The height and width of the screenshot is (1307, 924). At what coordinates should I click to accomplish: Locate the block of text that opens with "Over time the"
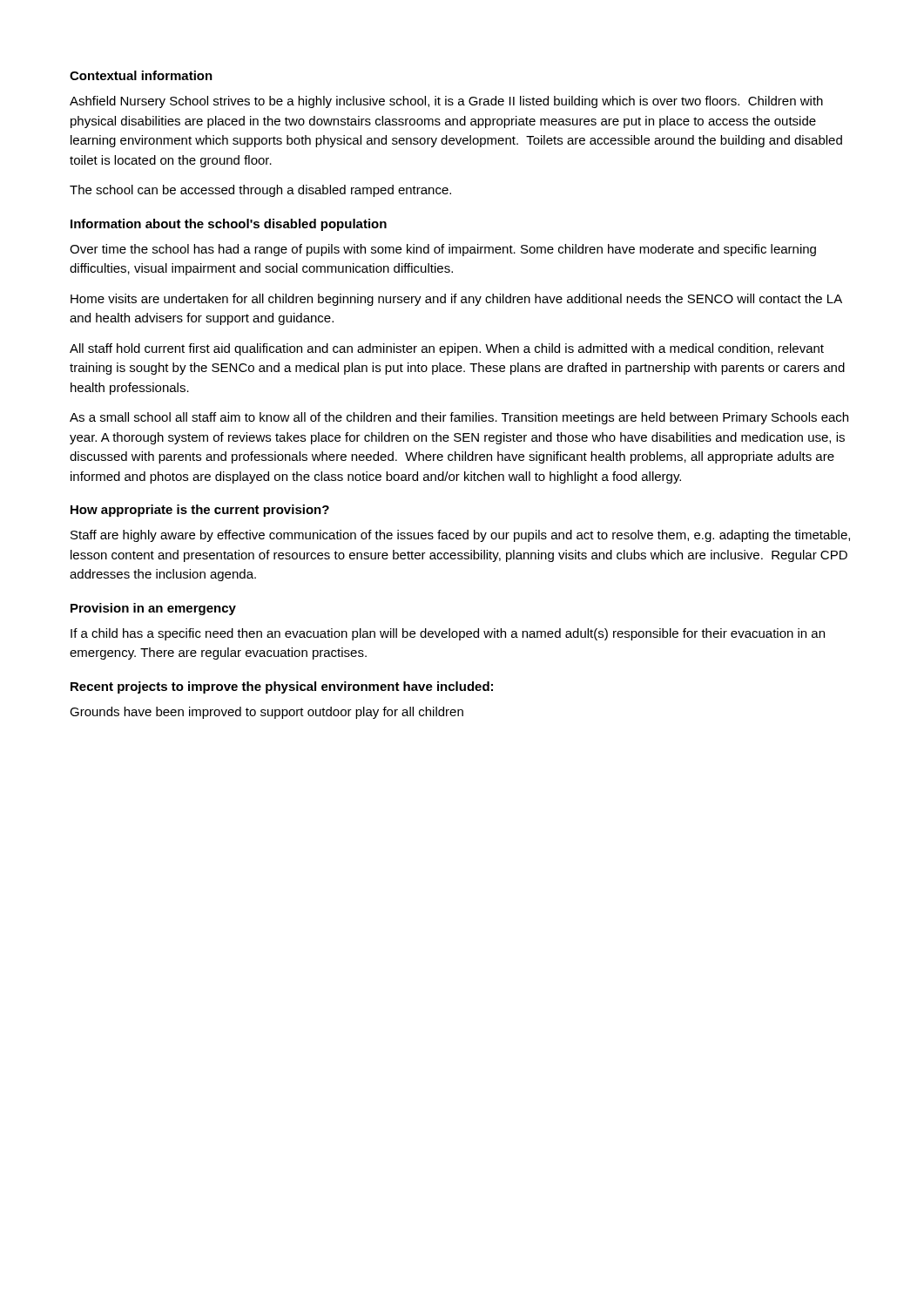coord(443,258)
